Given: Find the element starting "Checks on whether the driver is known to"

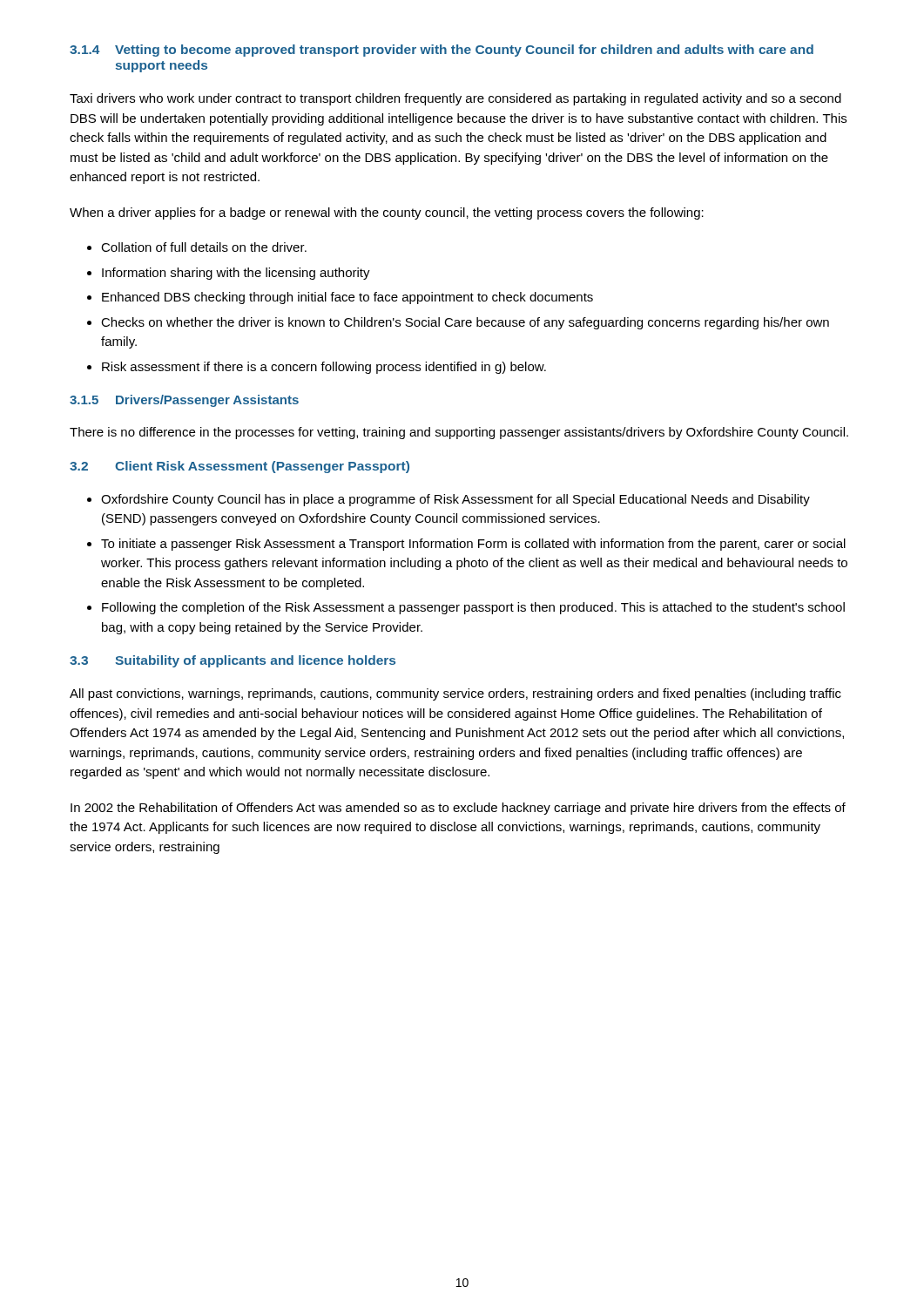Looking at the screenshot, I should [462, 332].
